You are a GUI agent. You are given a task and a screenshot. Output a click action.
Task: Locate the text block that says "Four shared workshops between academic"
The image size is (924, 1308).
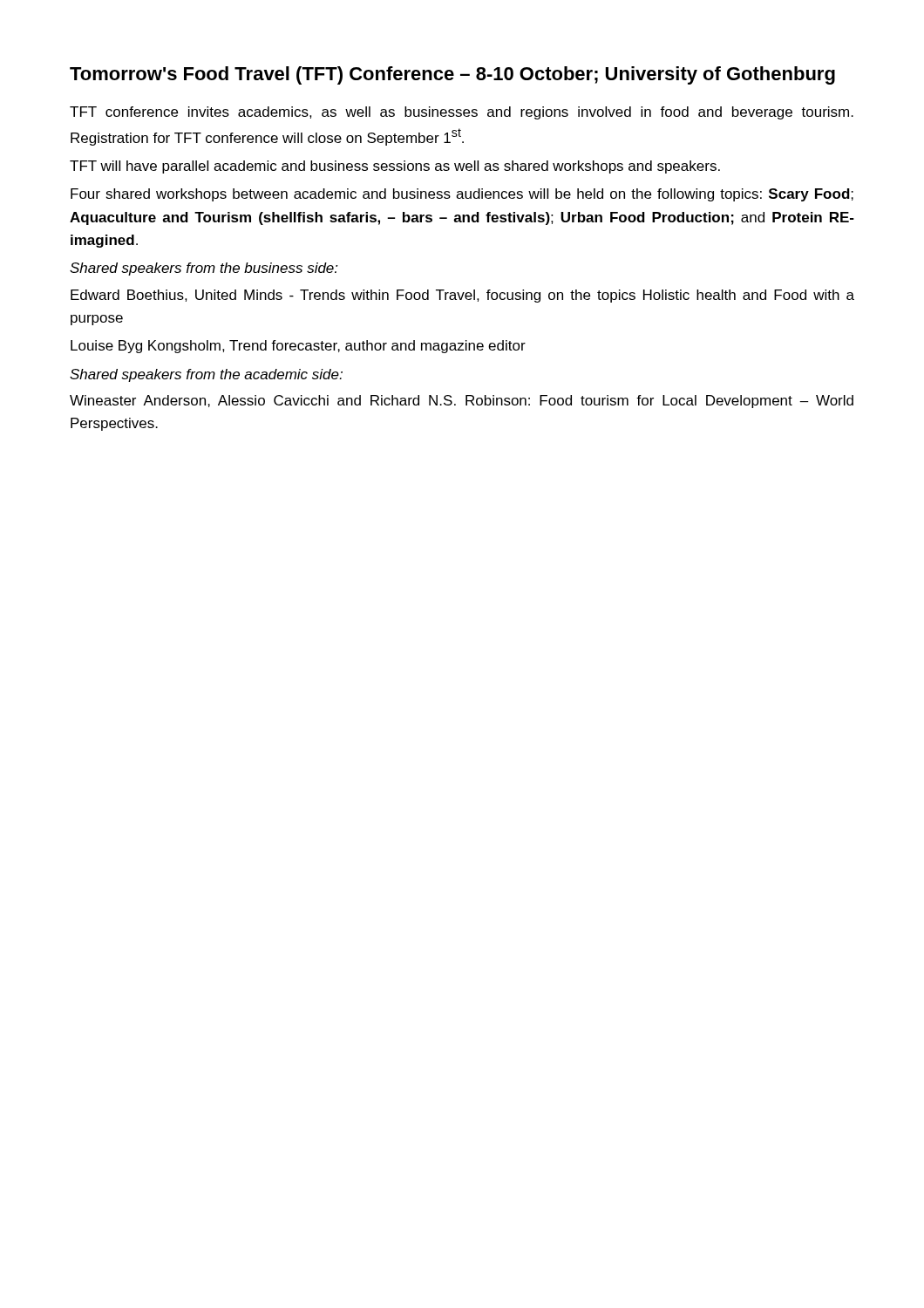point(462,217)
